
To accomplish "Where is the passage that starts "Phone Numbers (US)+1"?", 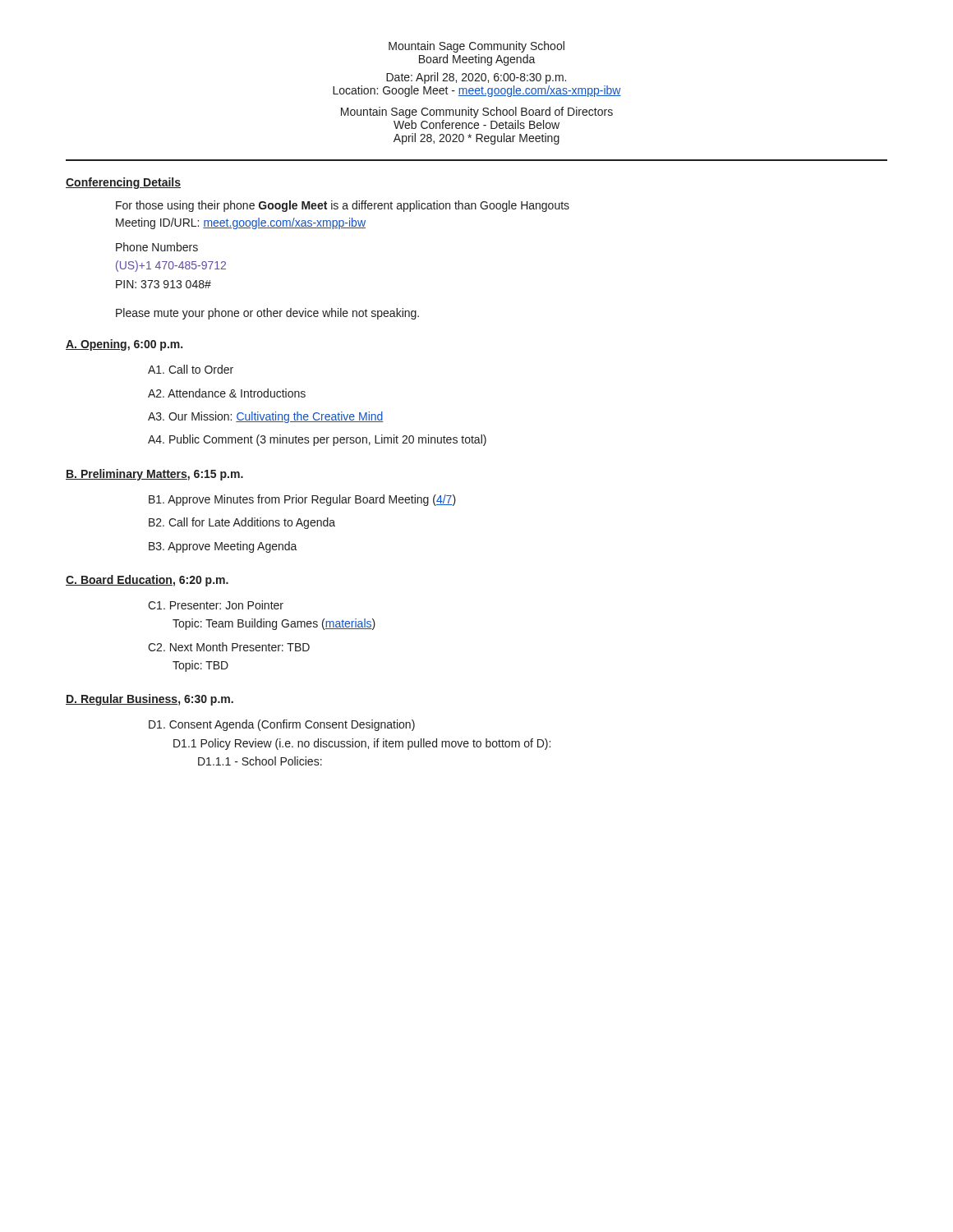I will (171, 266).
